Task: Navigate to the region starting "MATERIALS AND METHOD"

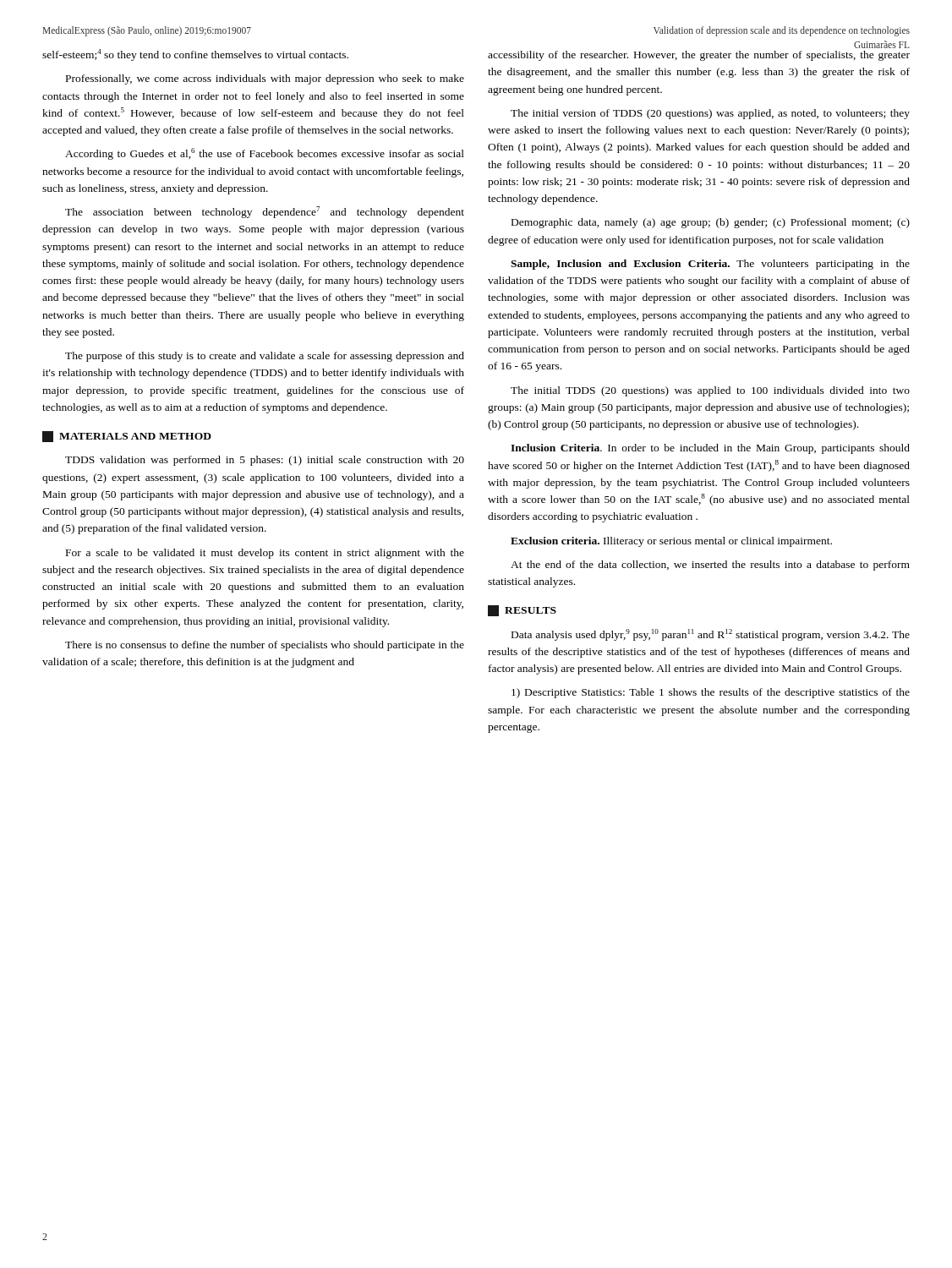Action: [x=127, y=436]
